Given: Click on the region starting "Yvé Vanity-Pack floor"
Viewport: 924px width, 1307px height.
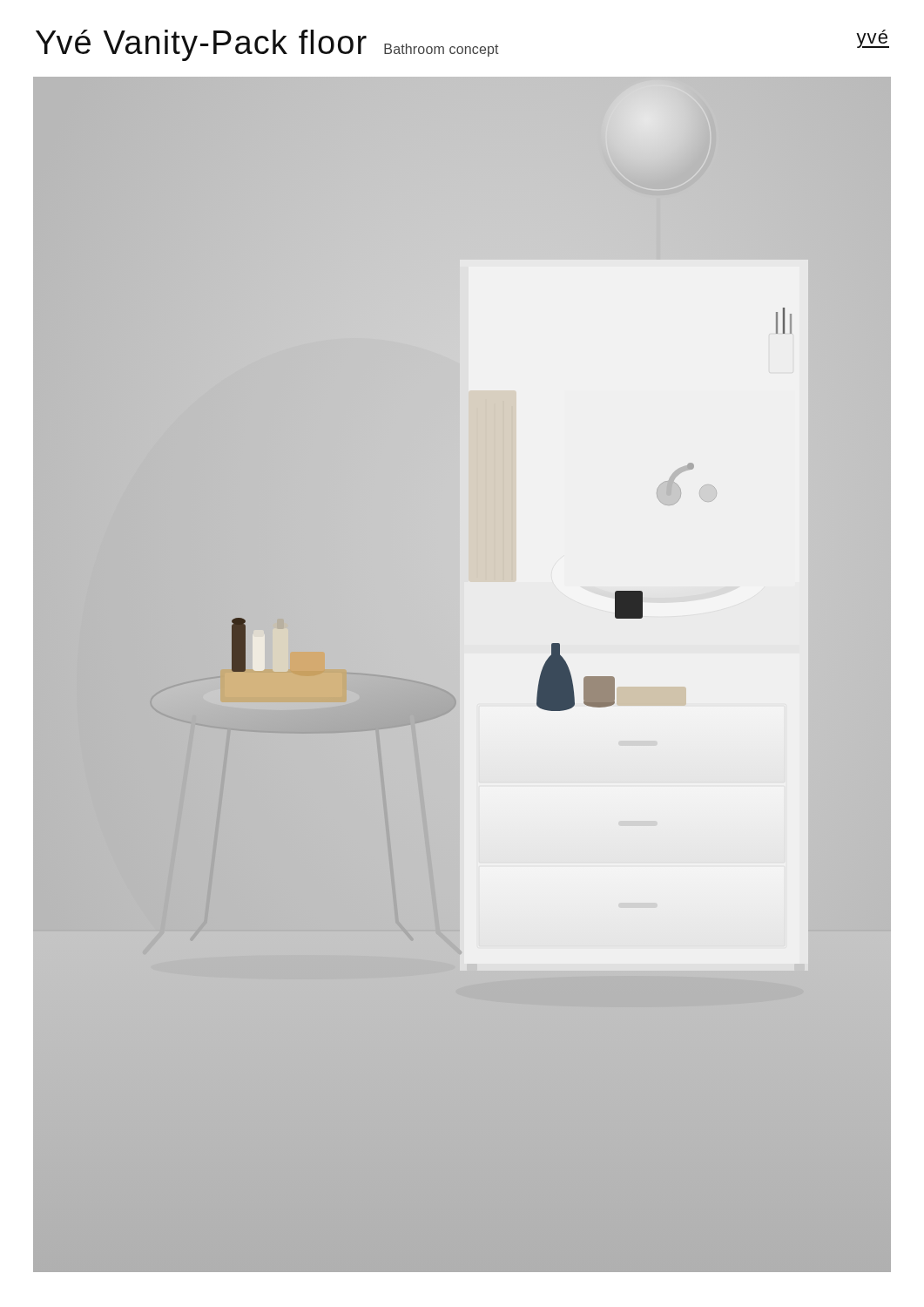Looking at the screenshot, I should pyautogui.click(x=267, y=43).
